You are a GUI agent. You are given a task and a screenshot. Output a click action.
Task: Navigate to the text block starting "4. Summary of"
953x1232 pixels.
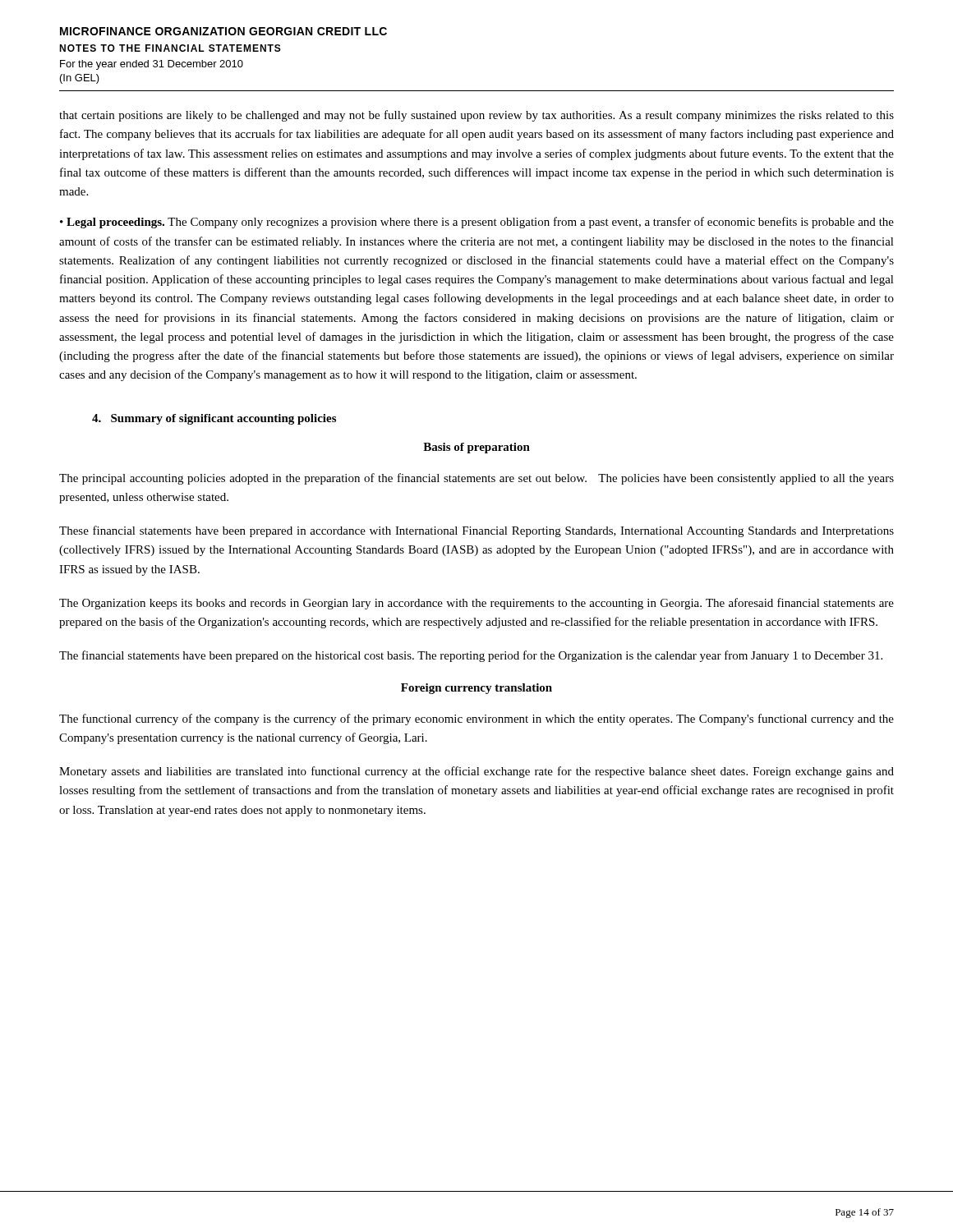214,418
